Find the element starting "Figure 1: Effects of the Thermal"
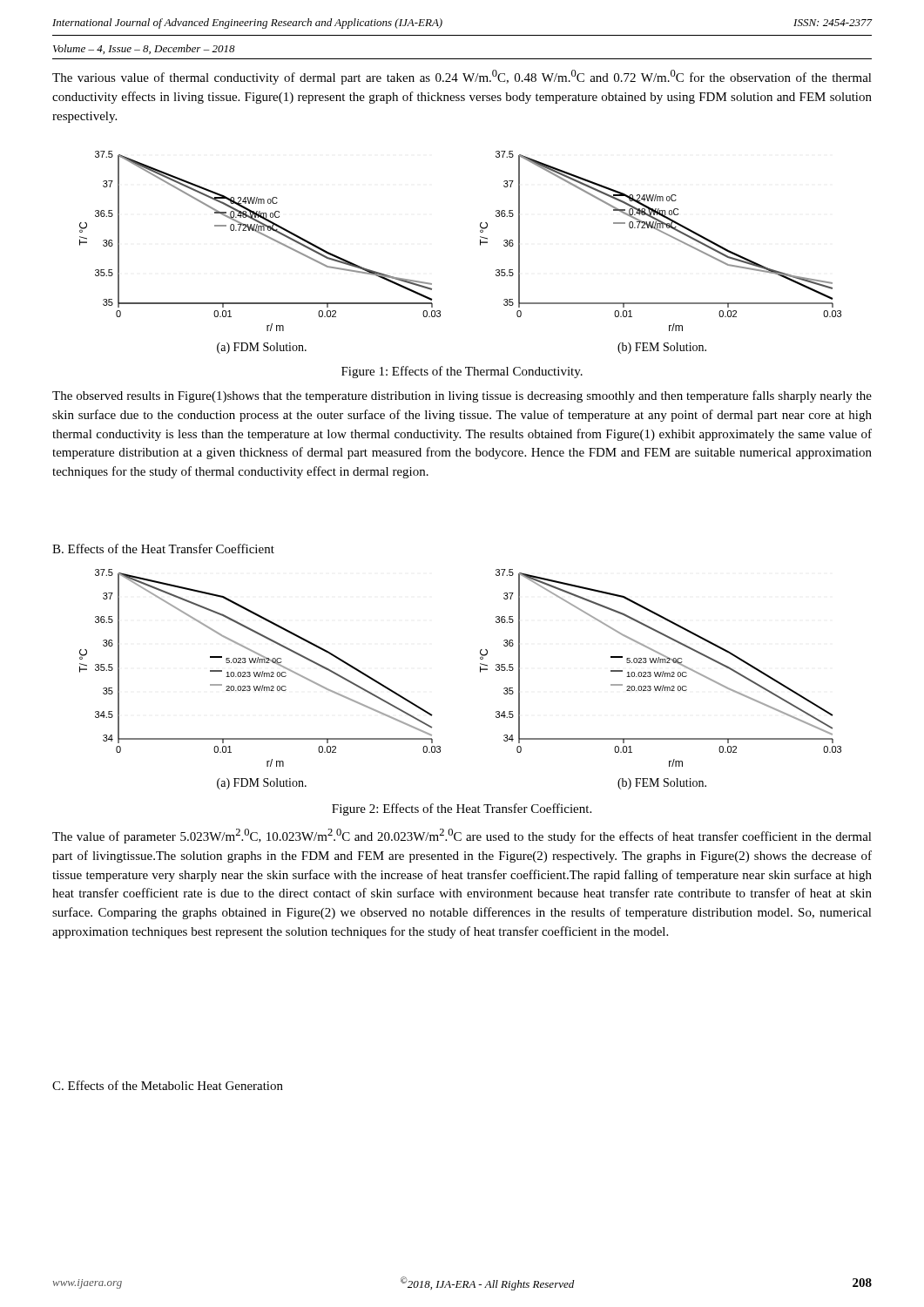924x1307 pixels. [462, 371]
